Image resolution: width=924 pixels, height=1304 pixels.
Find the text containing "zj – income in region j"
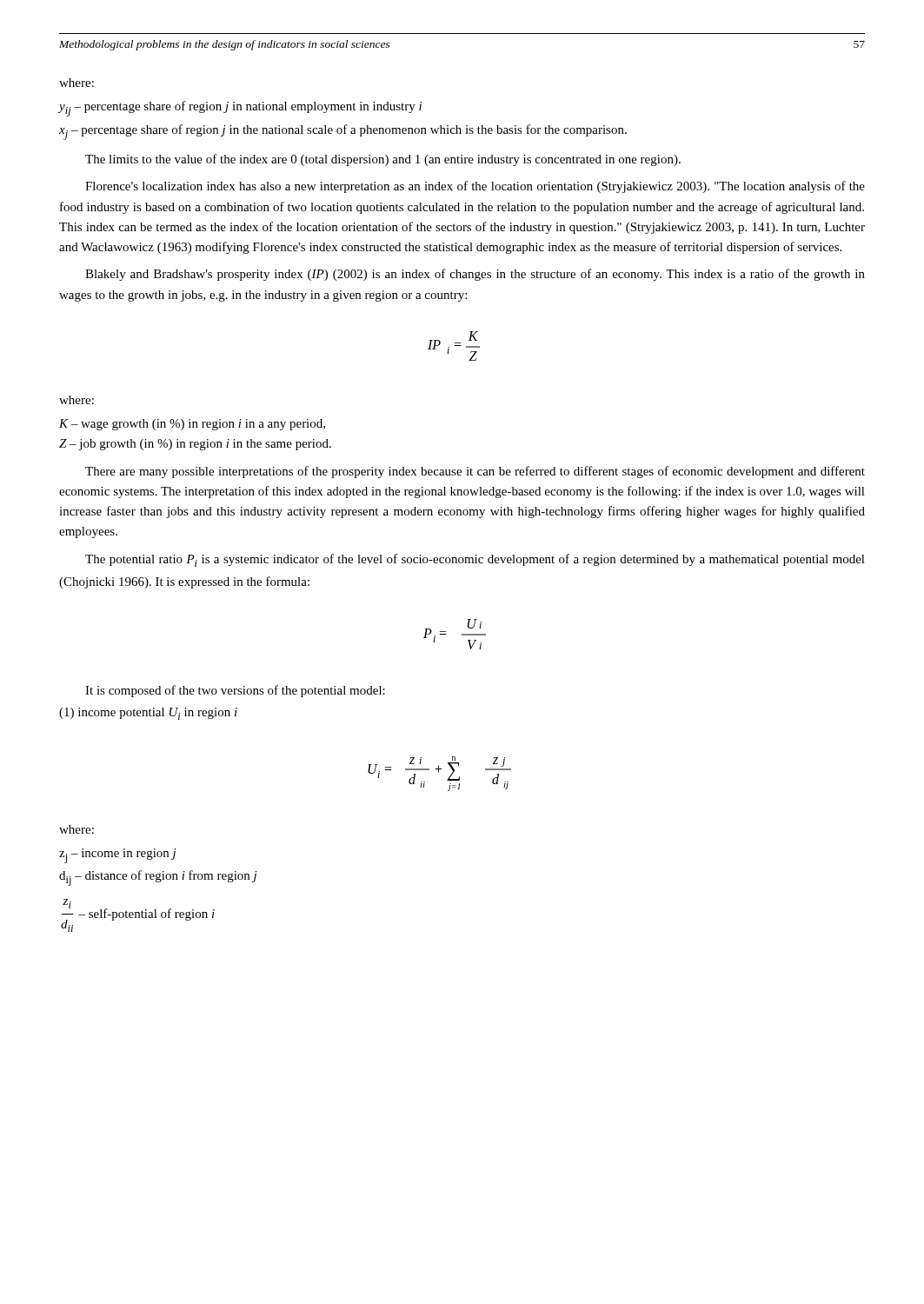coord(117,856)
